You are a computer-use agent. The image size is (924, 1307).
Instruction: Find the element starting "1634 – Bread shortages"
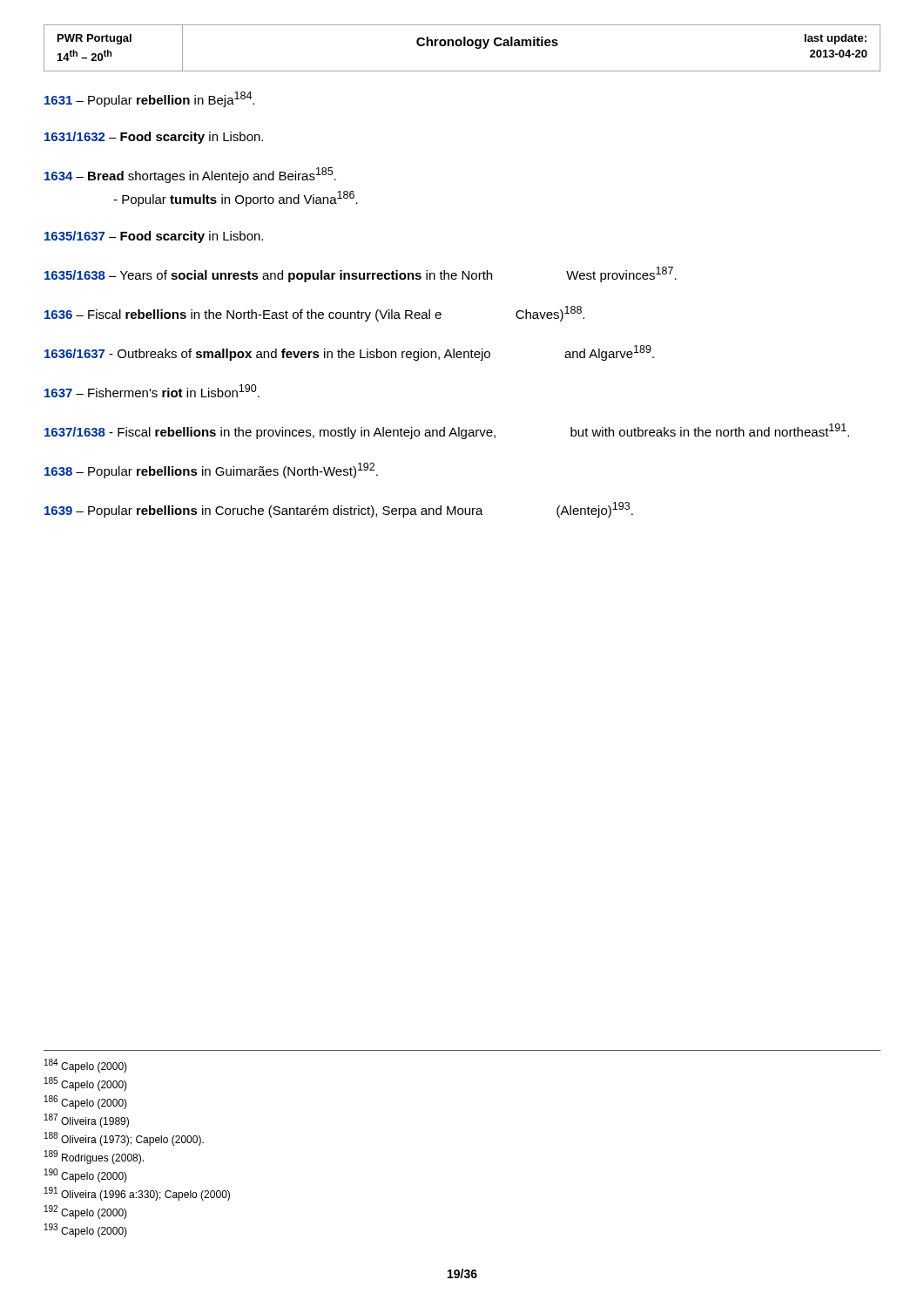(201, 188)
